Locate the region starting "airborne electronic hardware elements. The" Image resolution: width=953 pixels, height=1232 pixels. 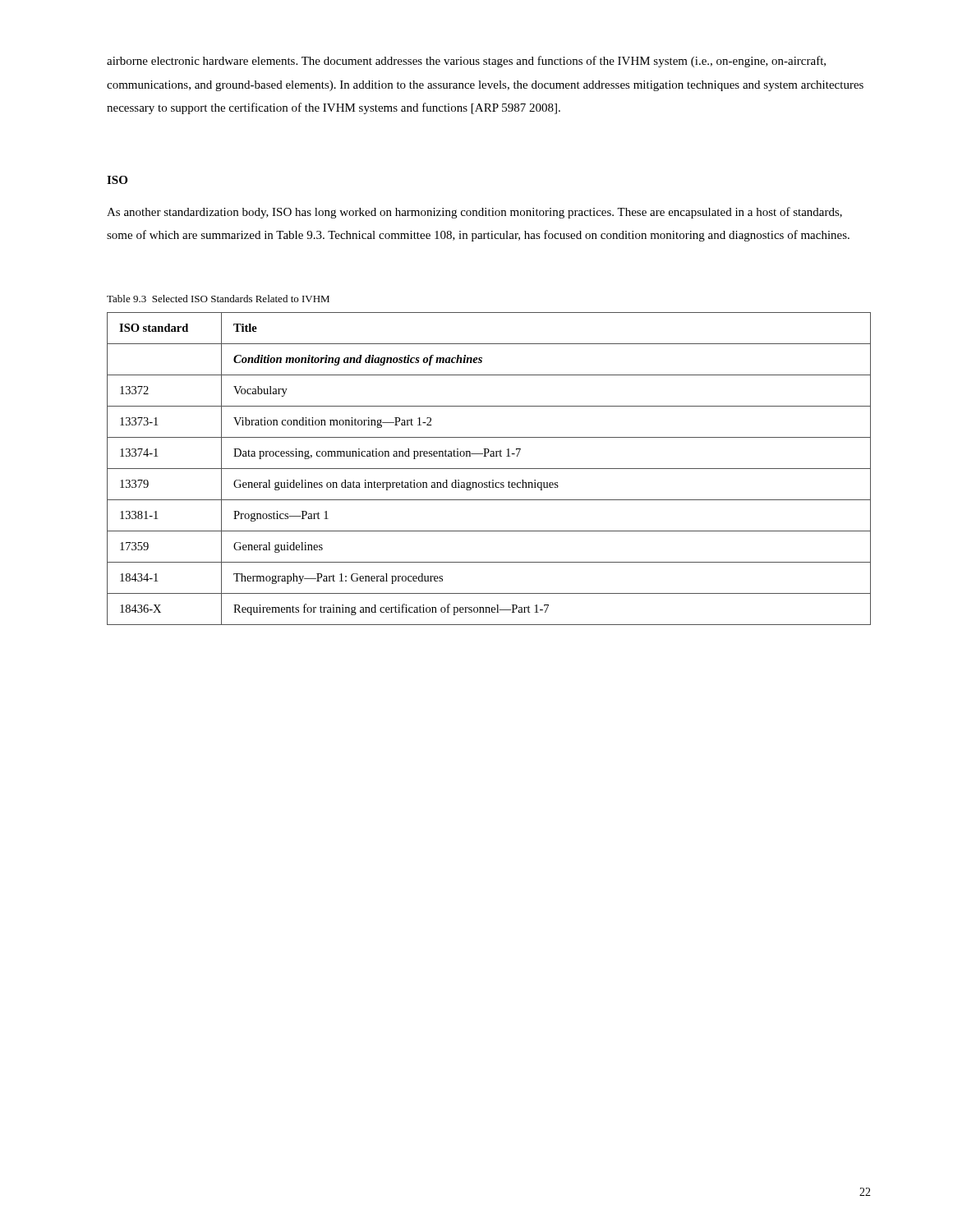485,84
